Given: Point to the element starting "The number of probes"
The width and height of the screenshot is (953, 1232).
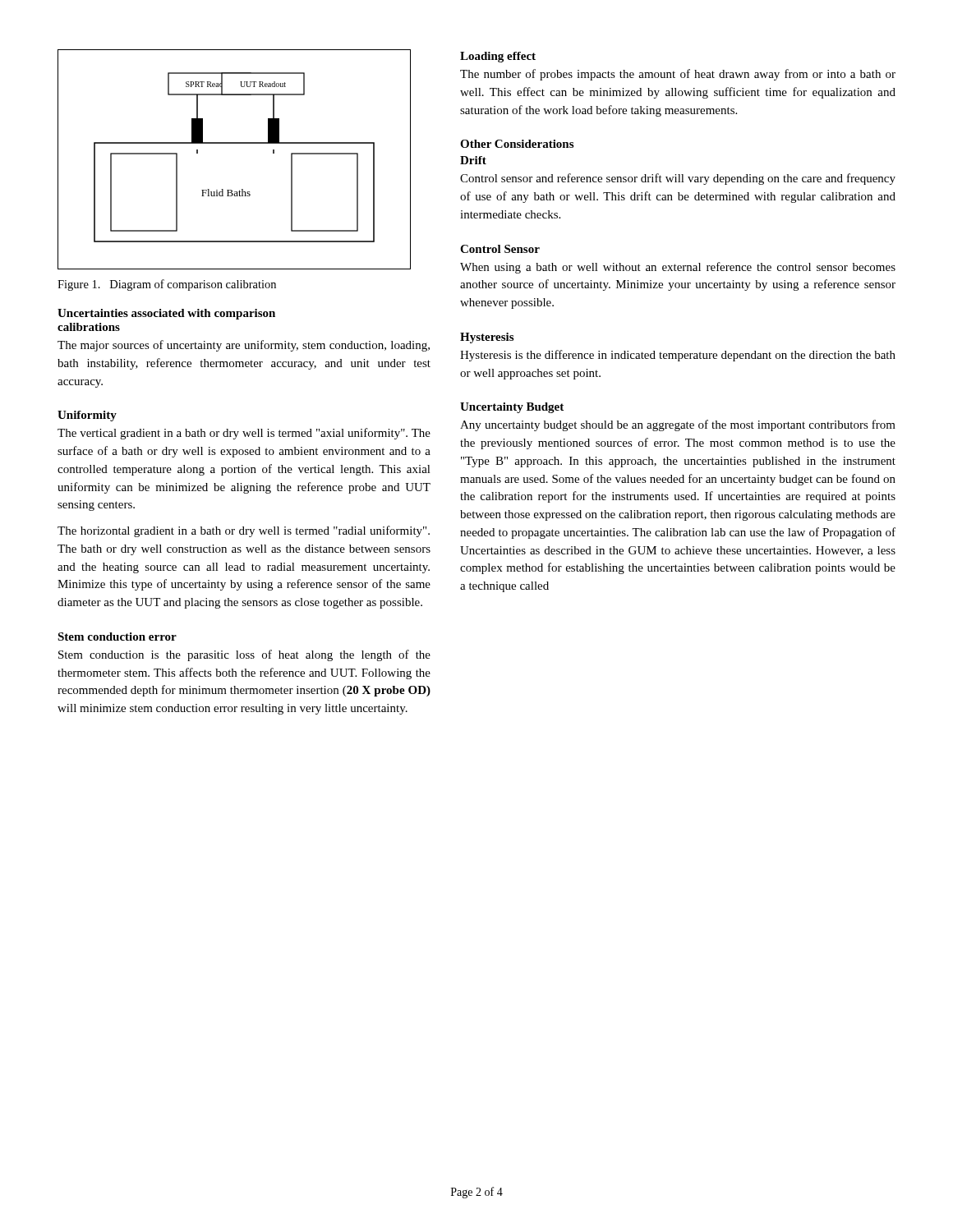Looking at the screenshot, I should point(678,92).
